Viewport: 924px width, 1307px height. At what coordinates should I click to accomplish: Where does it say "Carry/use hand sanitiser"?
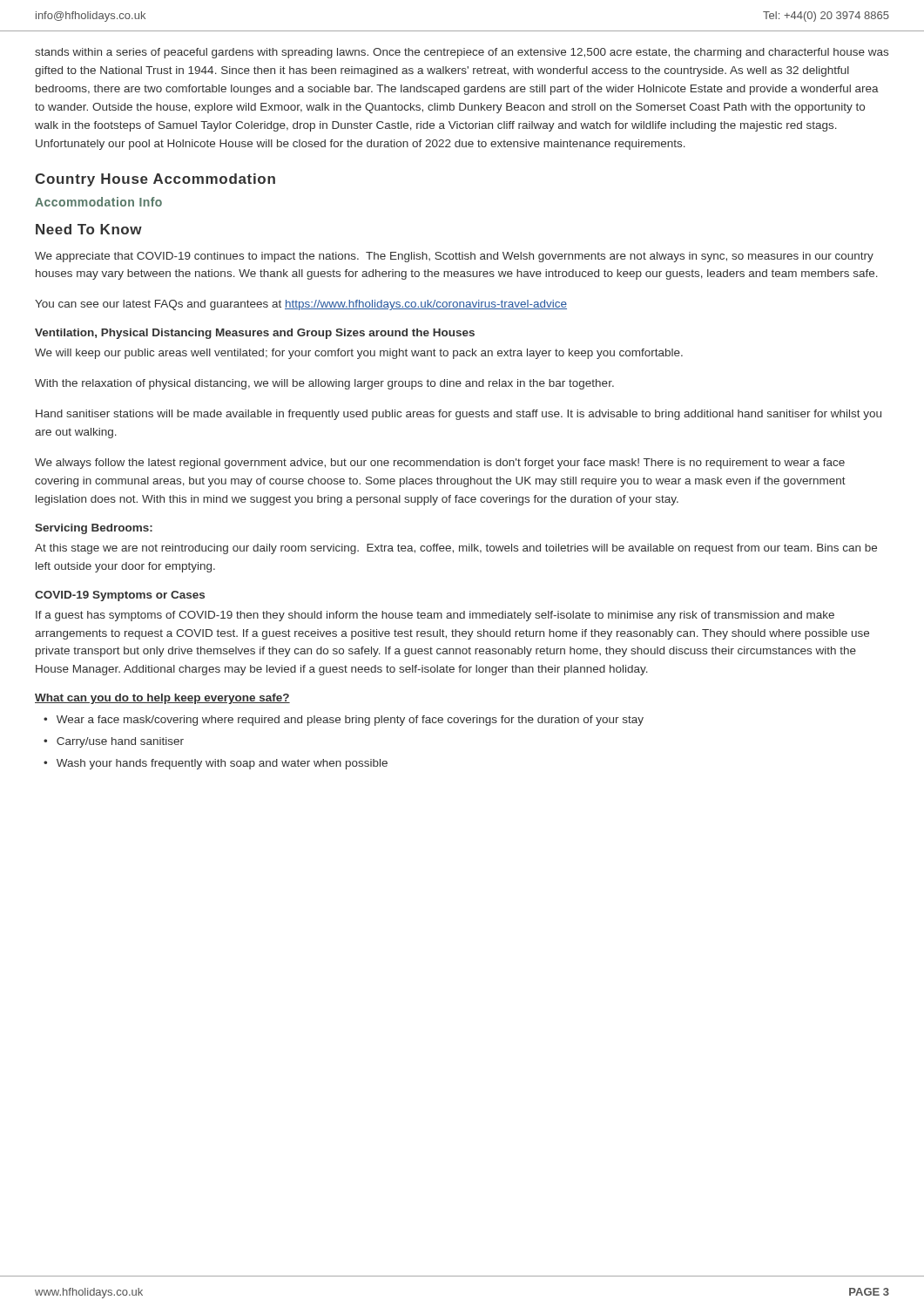pyautogui.click(x=120, y=741)
